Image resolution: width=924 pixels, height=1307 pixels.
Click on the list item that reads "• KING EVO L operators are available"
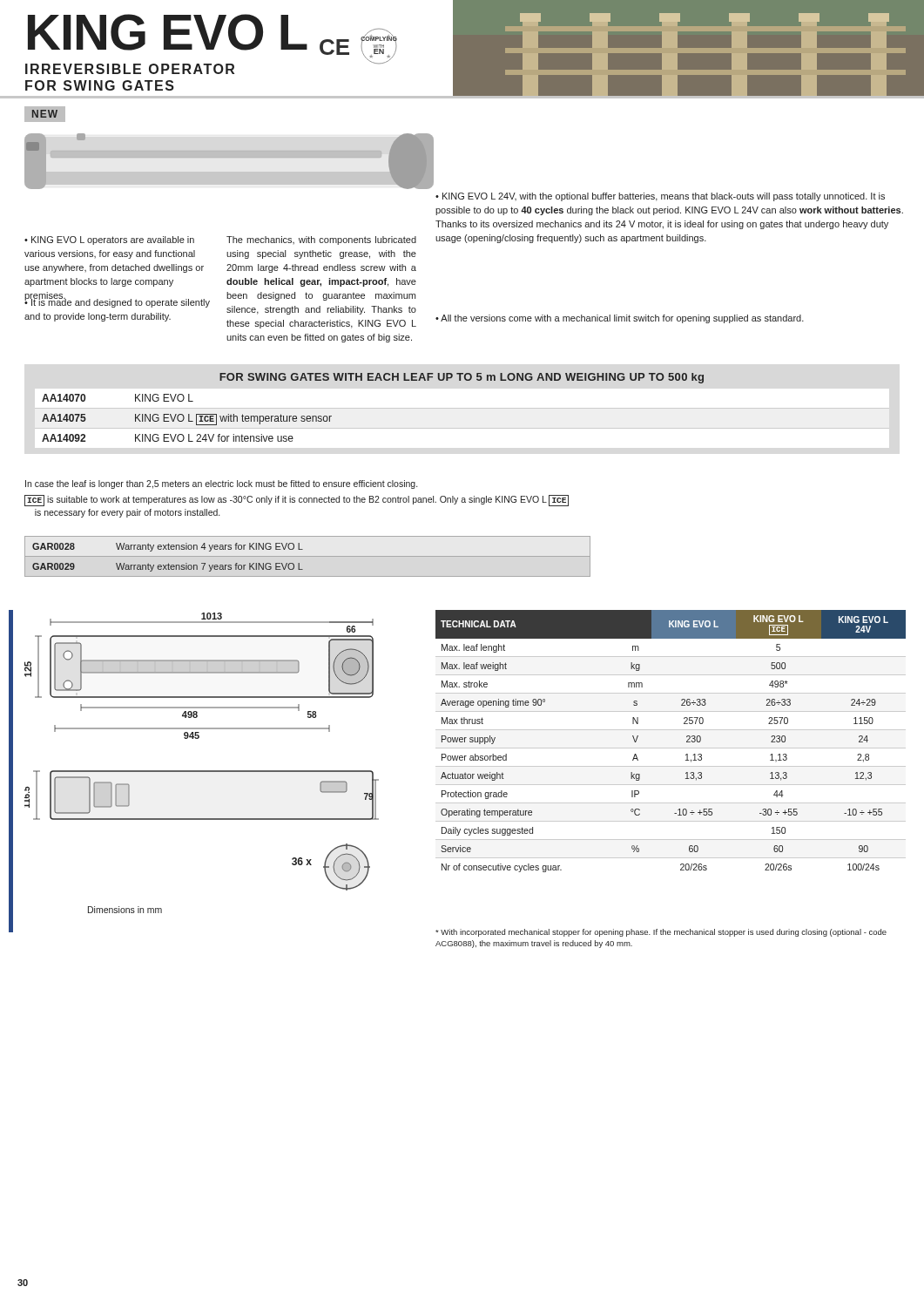[x=118, y=268]
